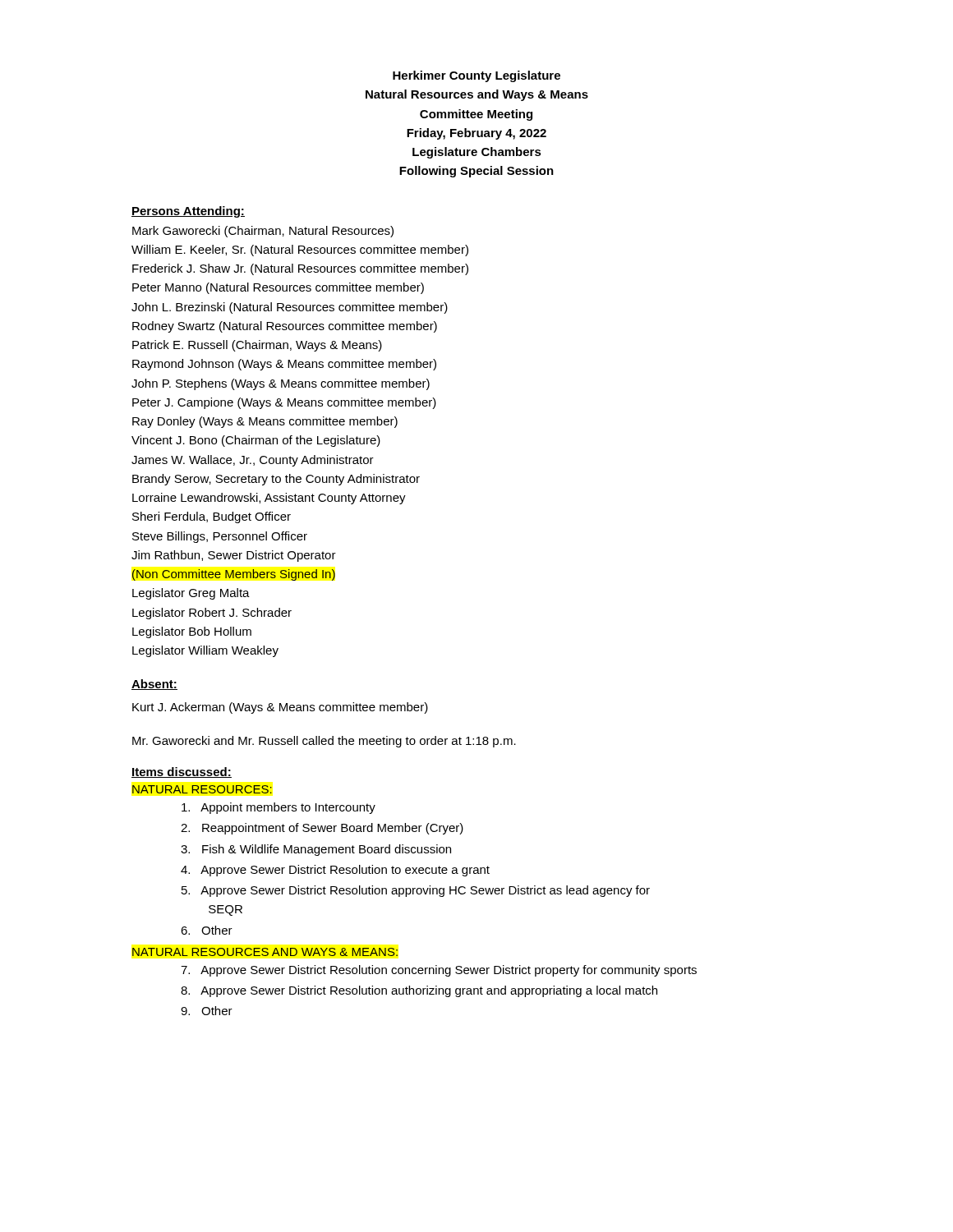
Task: Select the region starting "Mark Gaworecki (Chairman, Natural Resources)"
Action: tap(263, 232)
